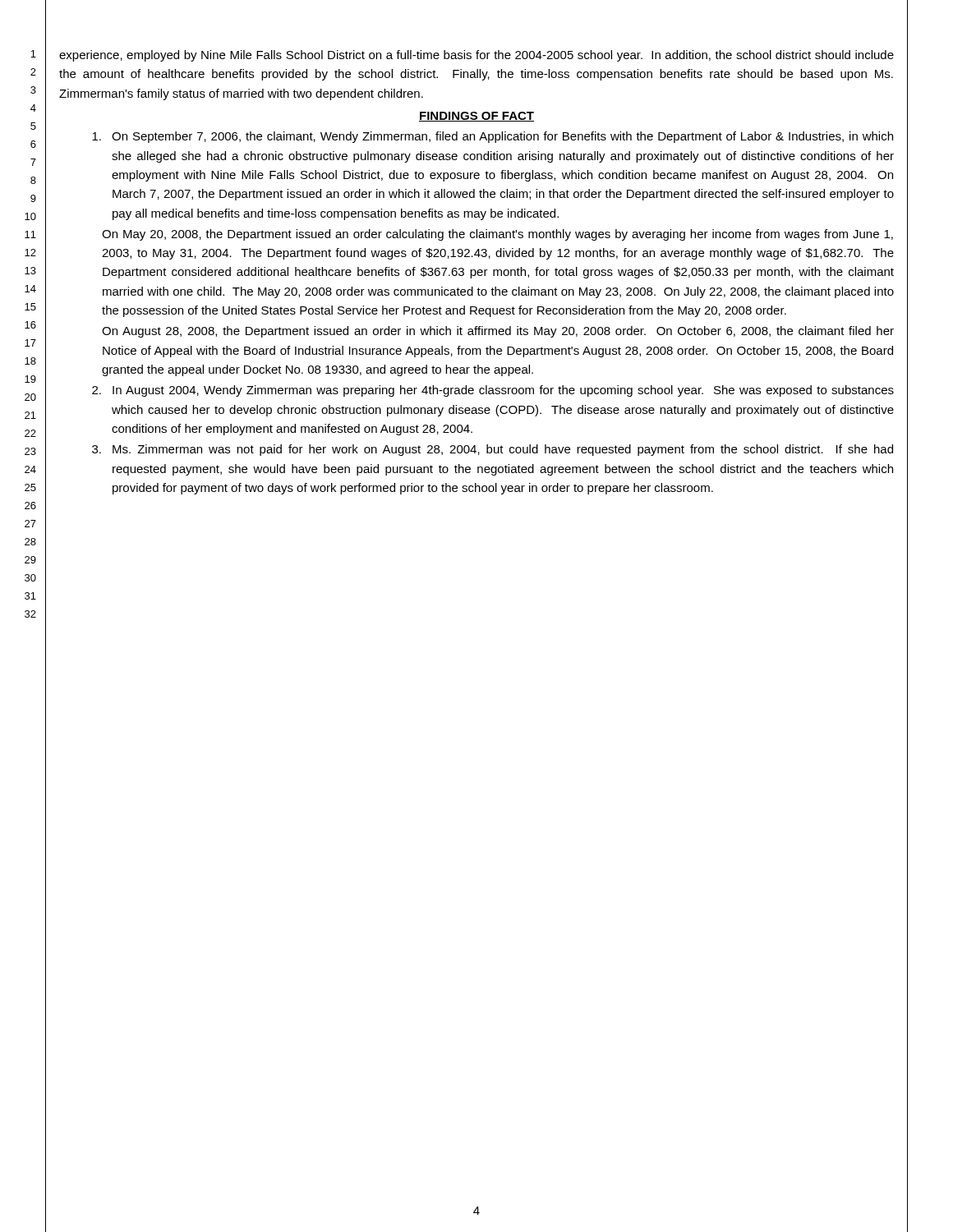Click the passage that begins "experience, employed by Nine"

point(476,74)
